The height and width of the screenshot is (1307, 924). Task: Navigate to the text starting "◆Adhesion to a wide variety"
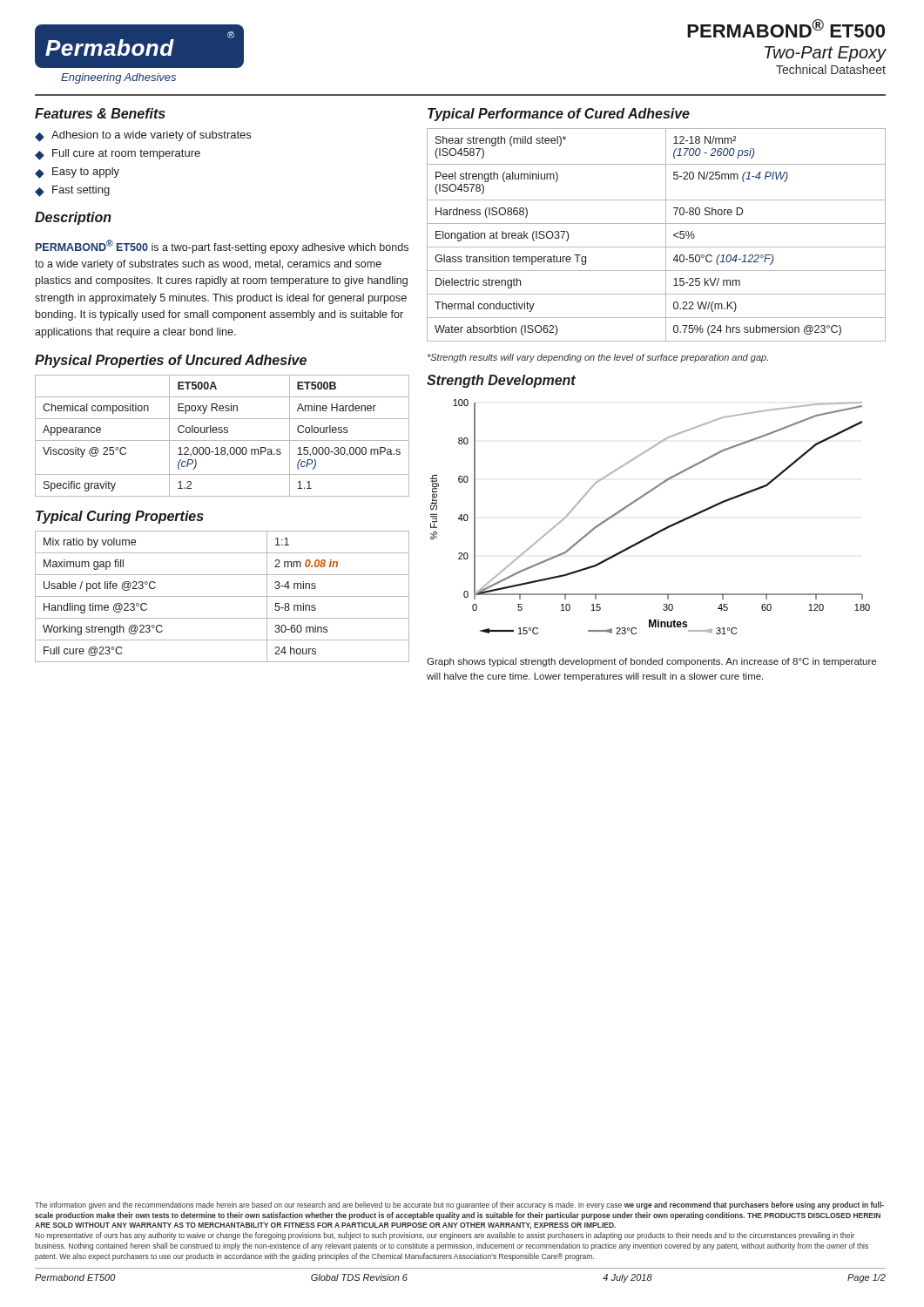143,135
